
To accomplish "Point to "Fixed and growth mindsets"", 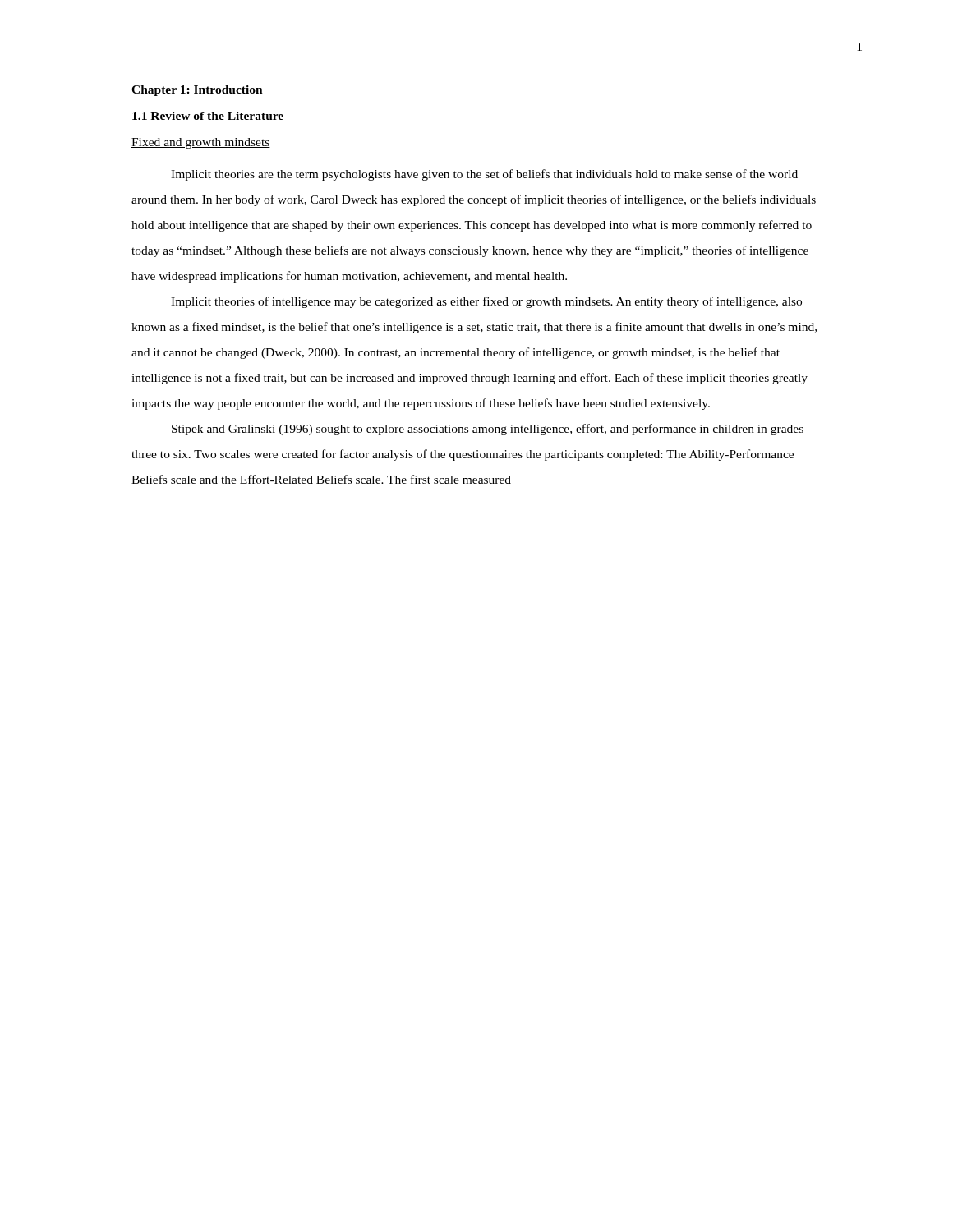I will tap(201, 142).
